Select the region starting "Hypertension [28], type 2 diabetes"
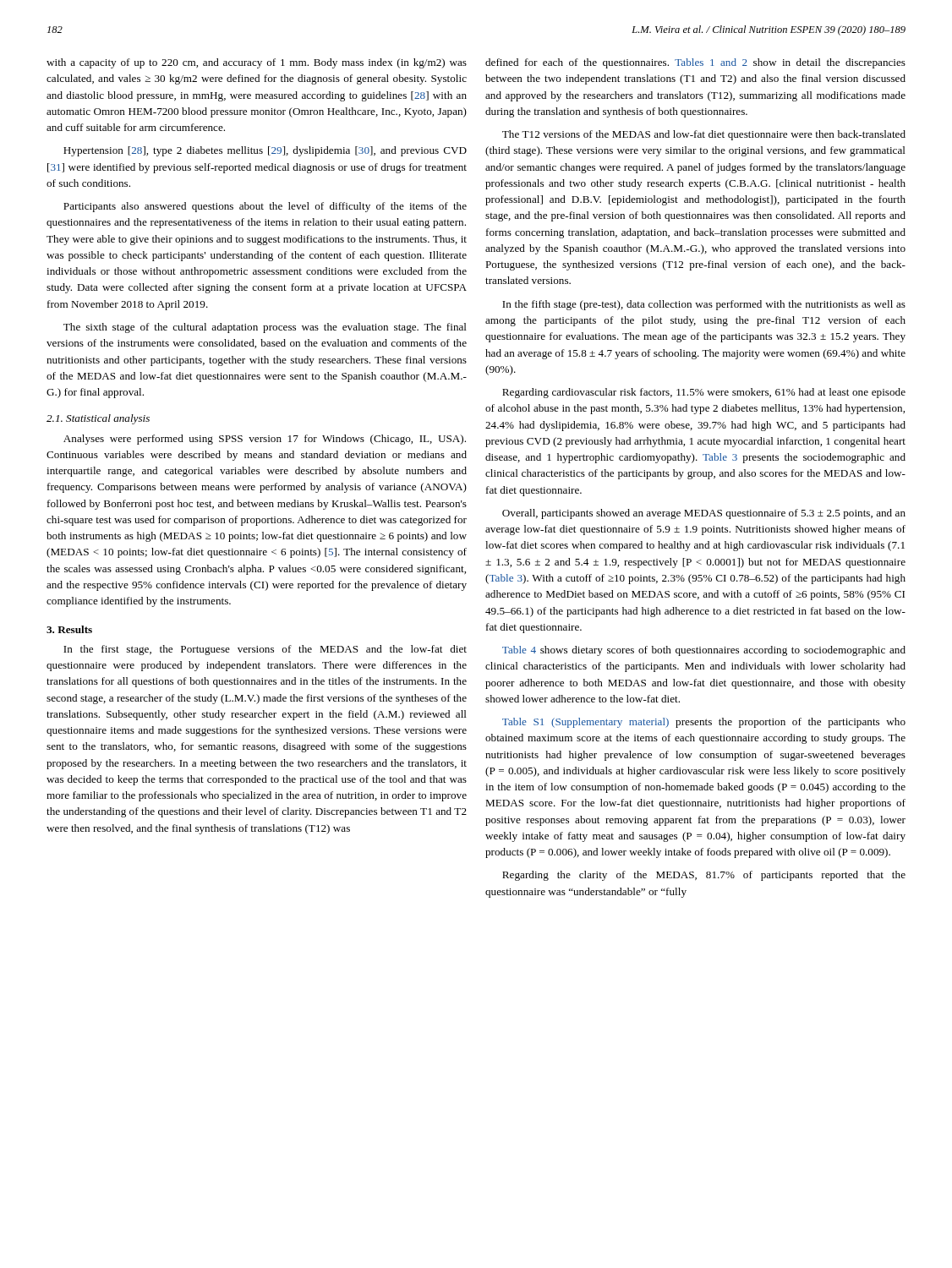The image size is (952, 1268). coord(257,167)
